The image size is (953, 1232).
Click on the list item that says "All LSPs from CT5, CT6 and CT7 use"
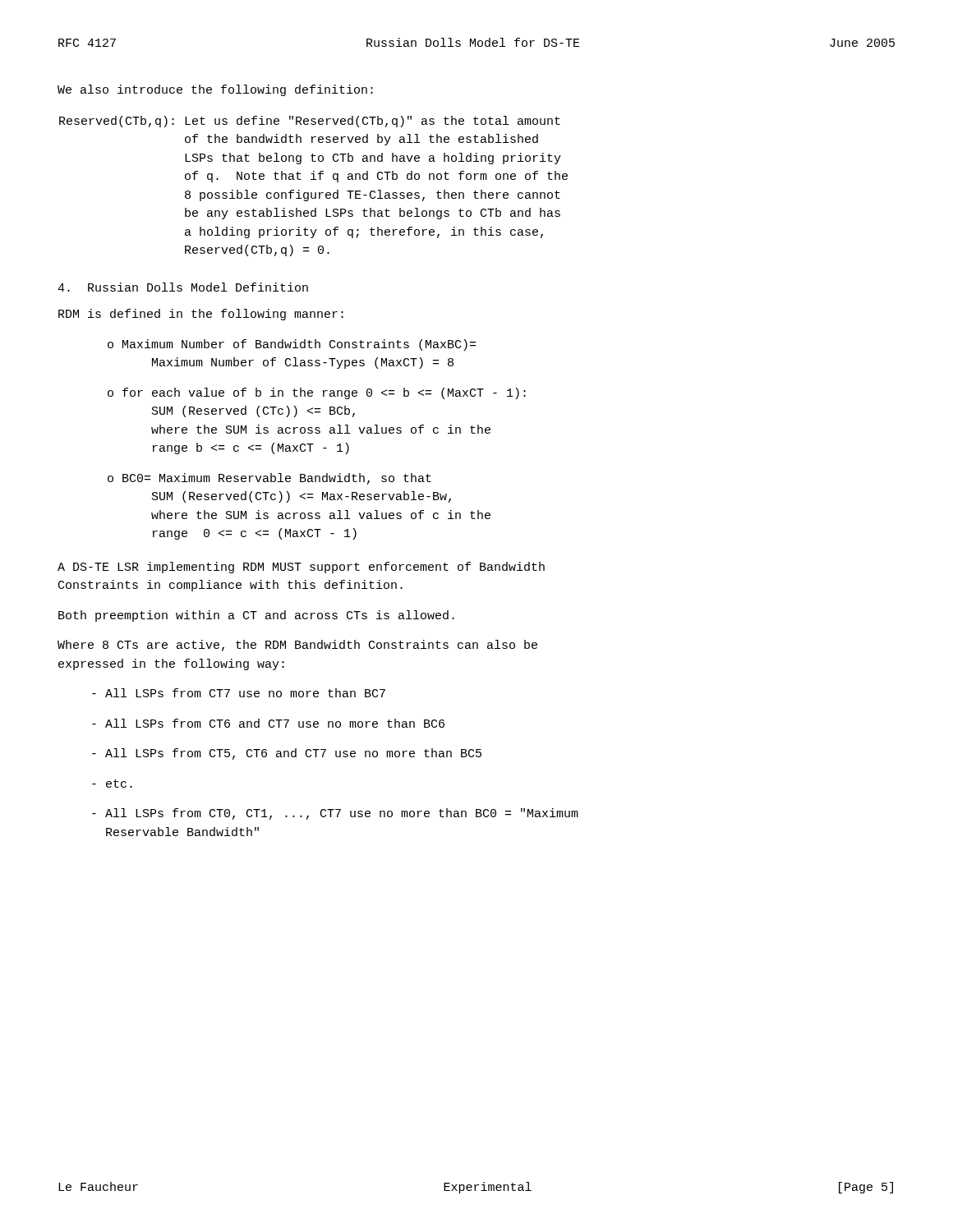click(x=286, y=754)
